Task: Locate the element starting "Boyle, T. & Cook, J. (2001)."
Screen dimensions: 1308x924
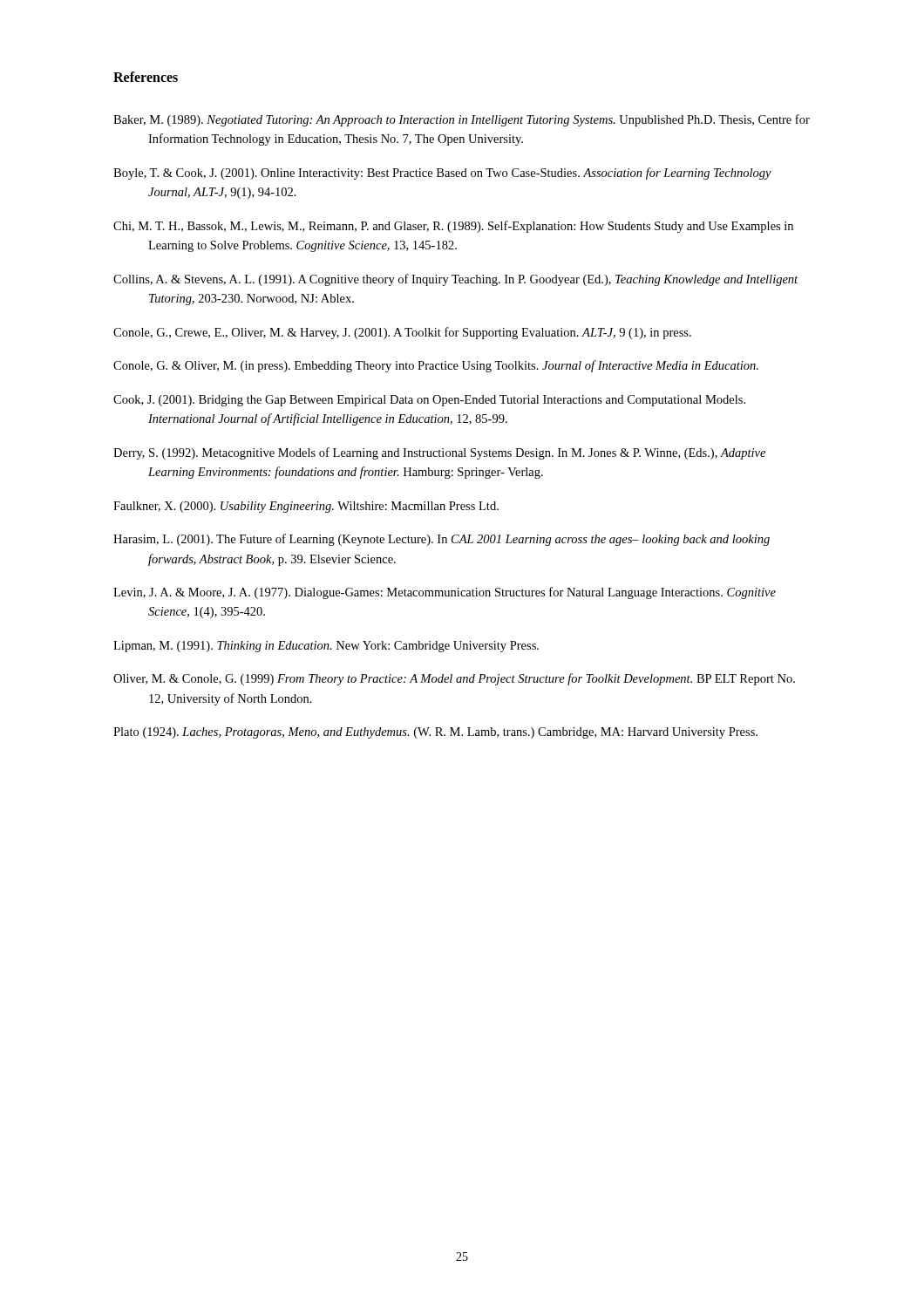Action: tap(442, 182)
